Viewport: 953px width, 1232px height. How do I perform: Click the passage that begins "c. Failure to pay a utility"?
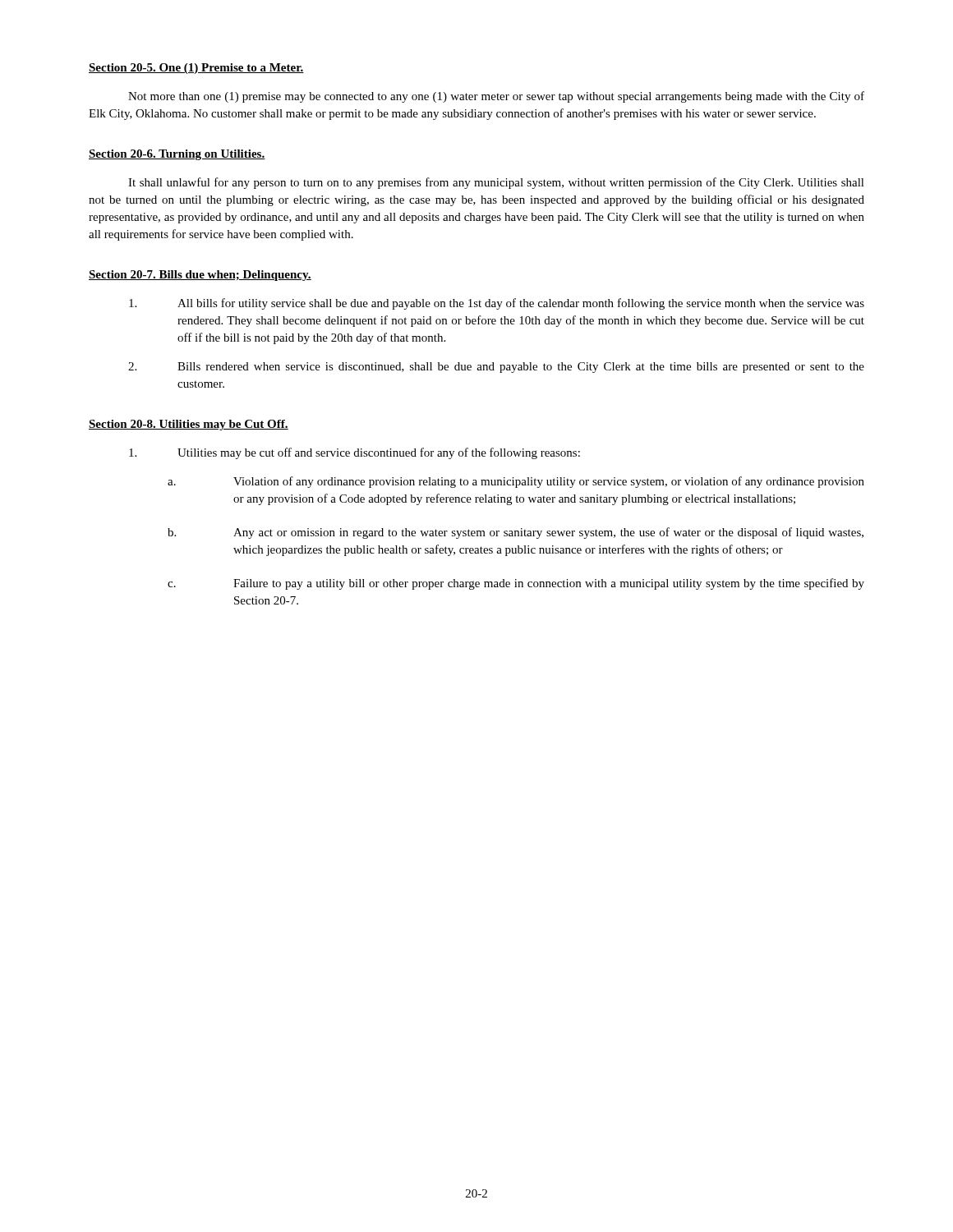click(x=476, y=592)
